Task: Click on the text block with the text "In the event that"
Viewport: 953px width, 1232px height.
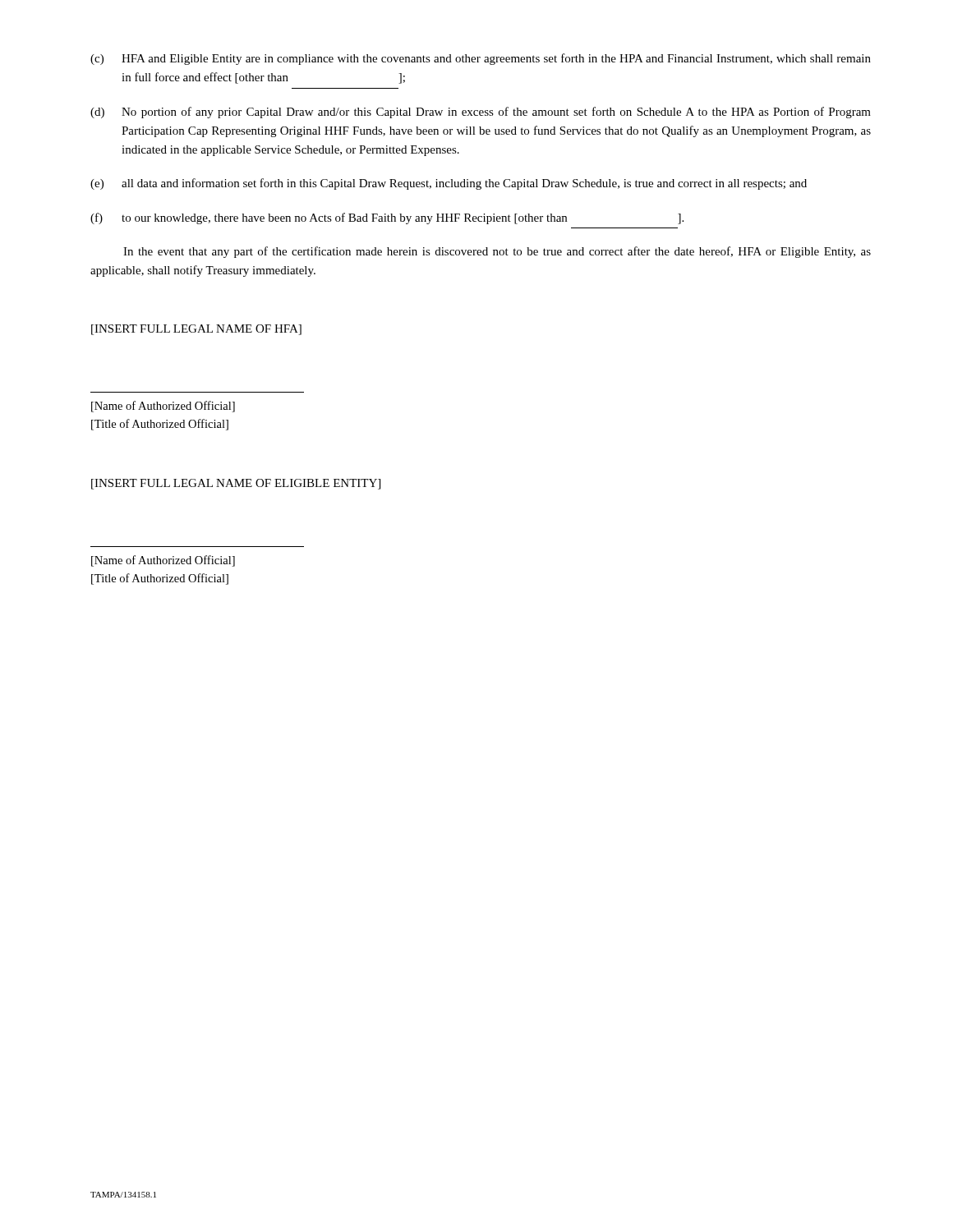Action: (481, 261)
